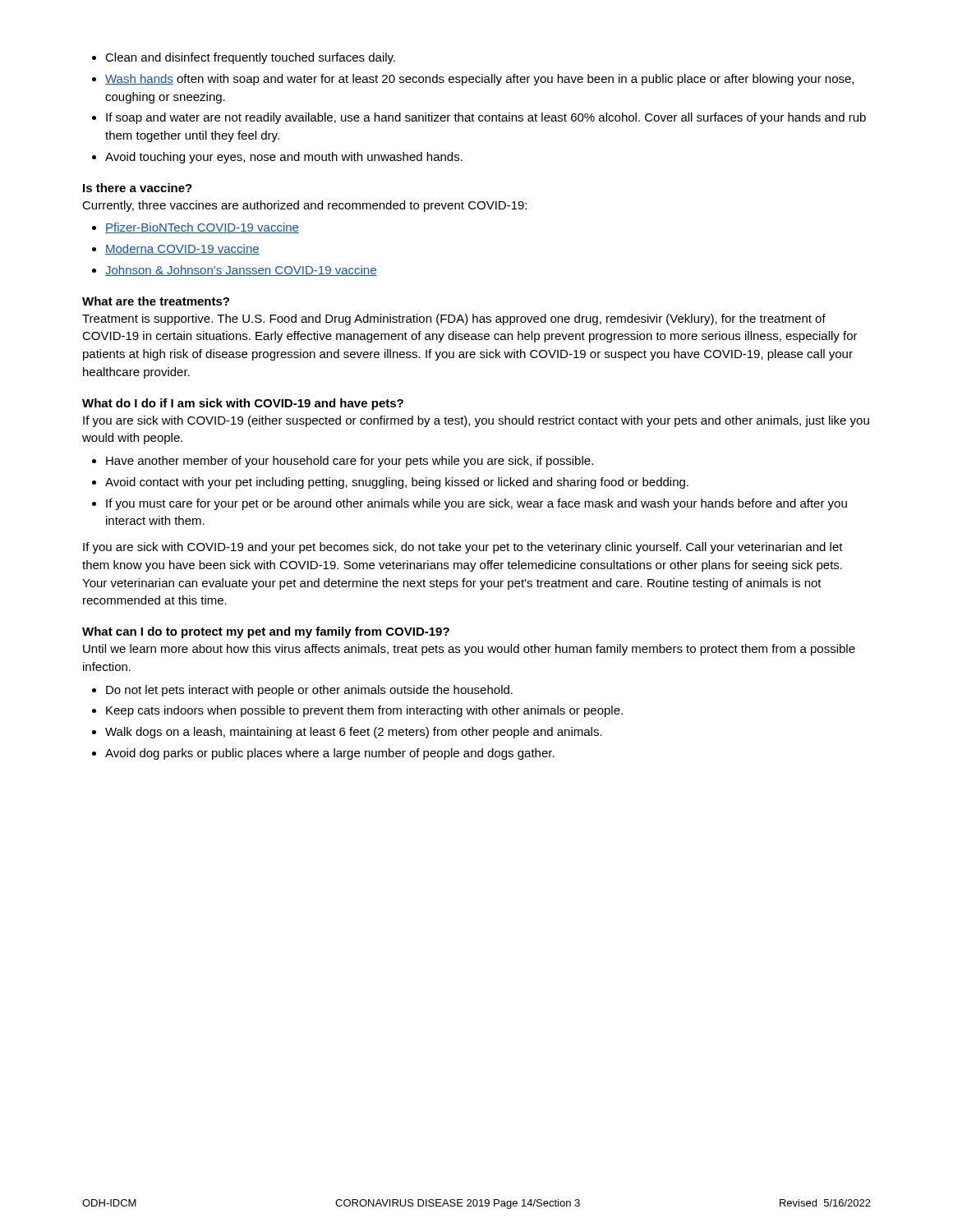
Task: Find the region starting "What do I do if I"
Action: pyautogui.click(x=243, y=402)
